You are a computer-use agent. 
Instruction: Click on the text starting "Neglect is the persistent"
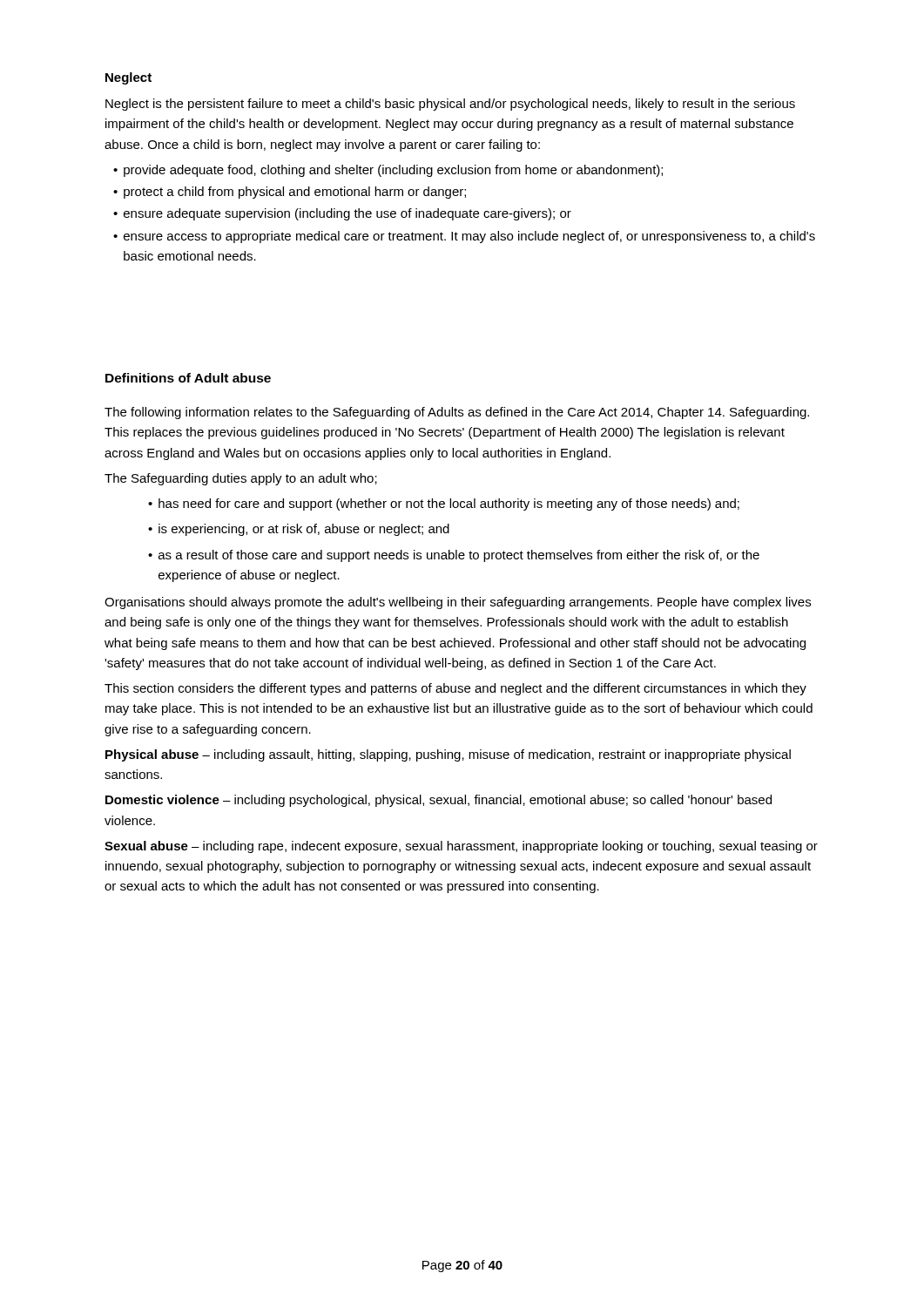point(450,124)
